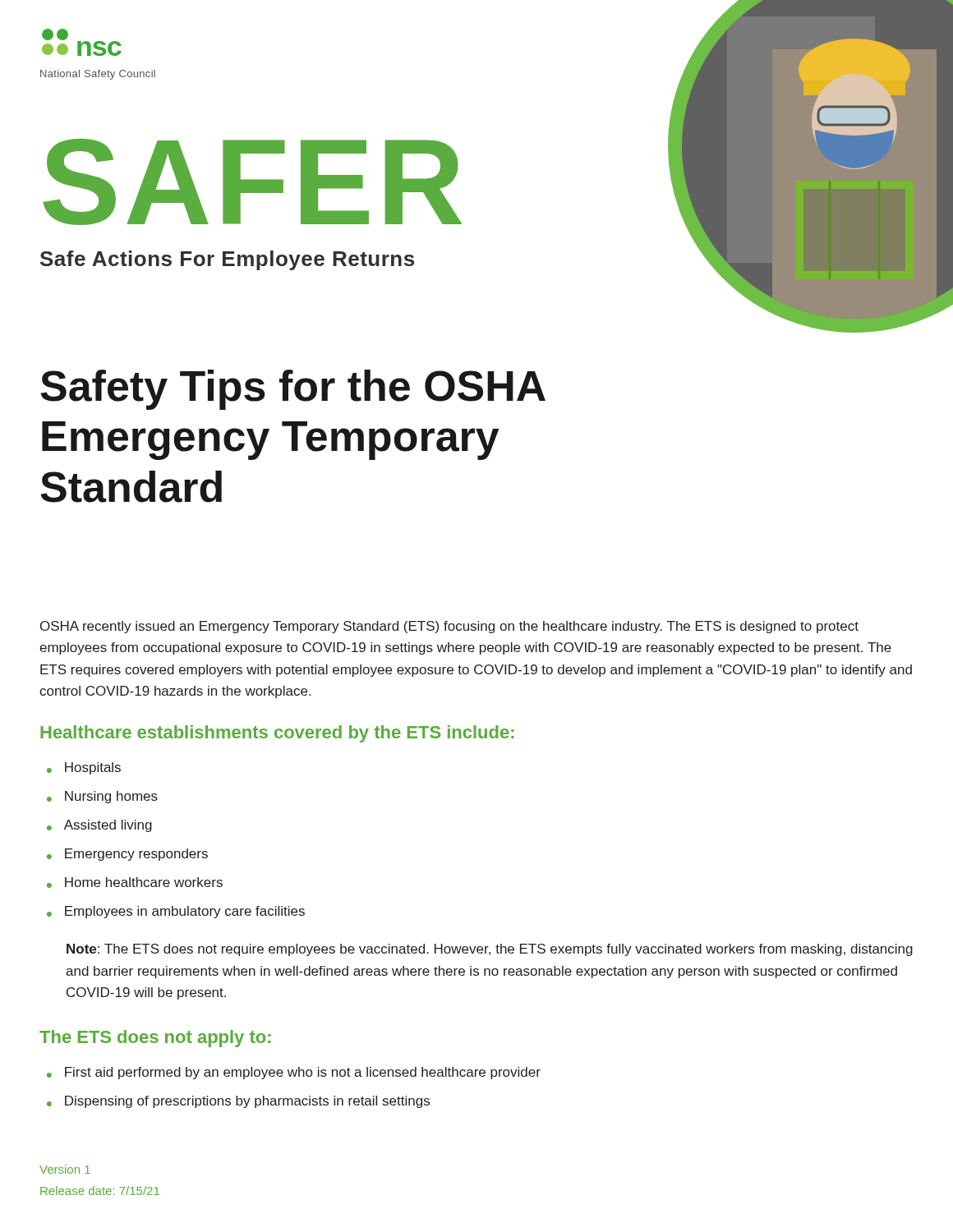Find the element starting "Healthcare establishments covered by the ETS"
953x1232 pixels.
pos(476,733)
